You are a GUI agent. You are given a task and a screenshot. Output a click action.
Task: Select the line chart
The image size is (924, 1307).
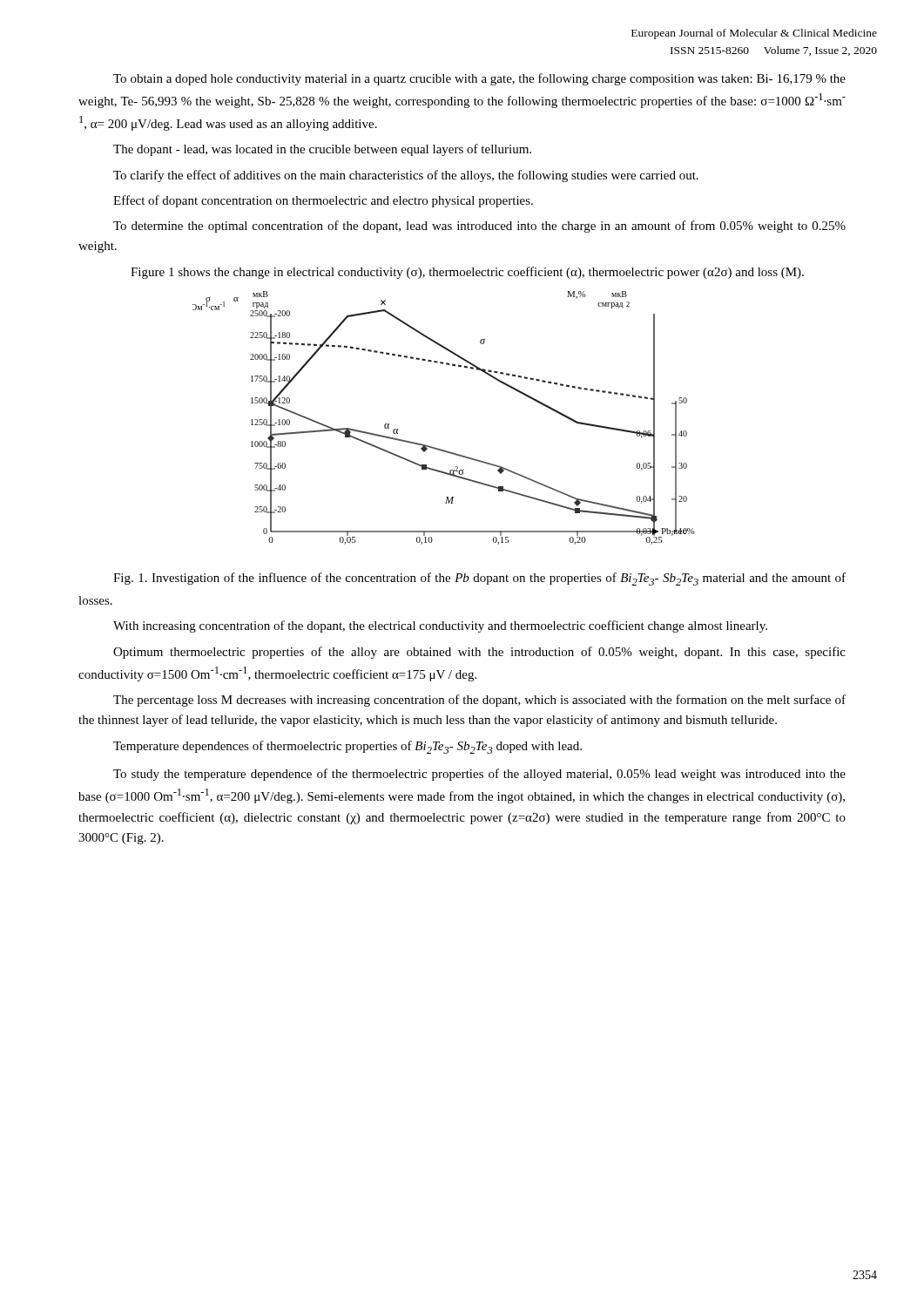pyautogui.click(x=462, y=422)
